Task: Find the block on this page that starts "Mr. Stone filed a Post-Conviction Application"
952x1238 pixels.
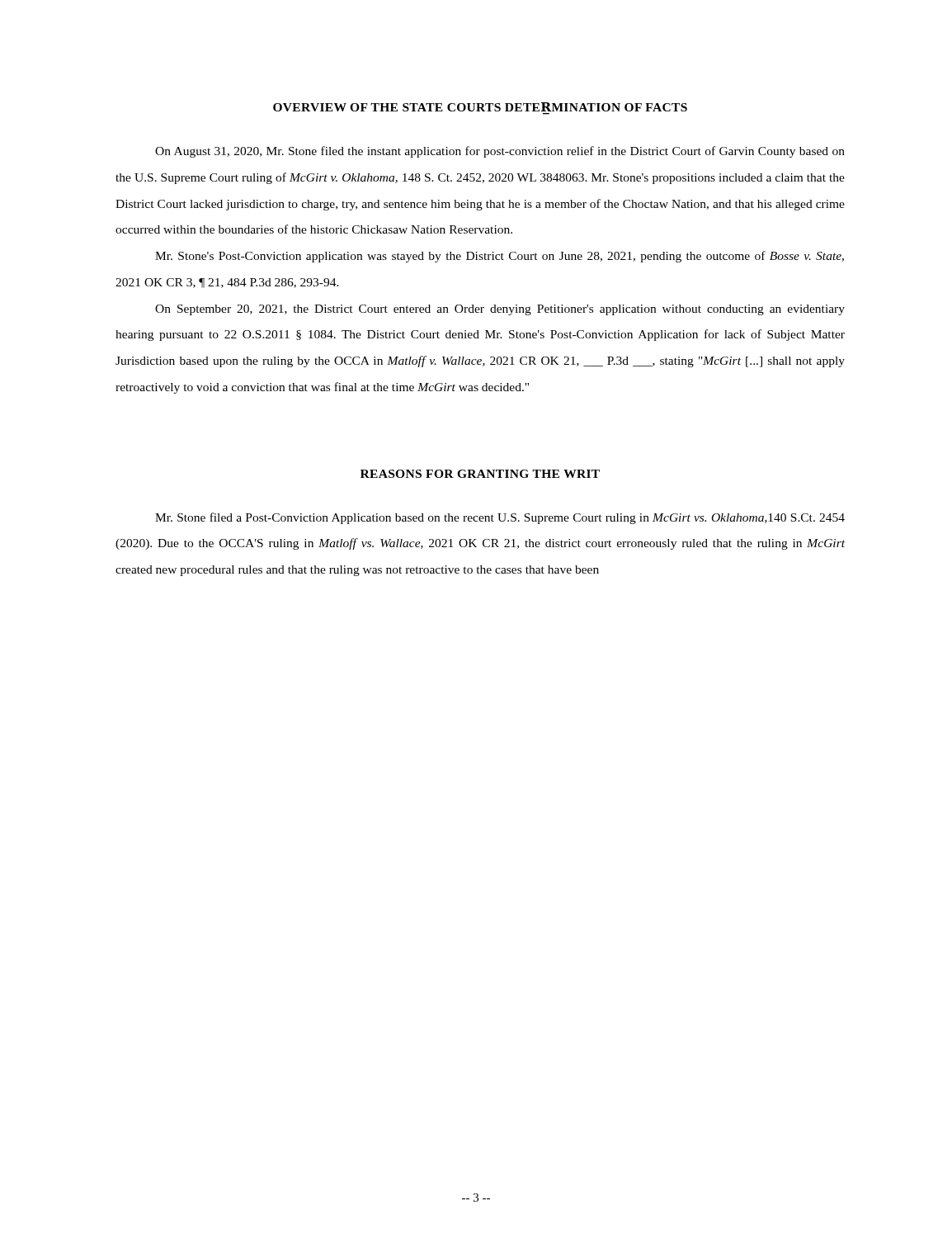Action: 480,543
